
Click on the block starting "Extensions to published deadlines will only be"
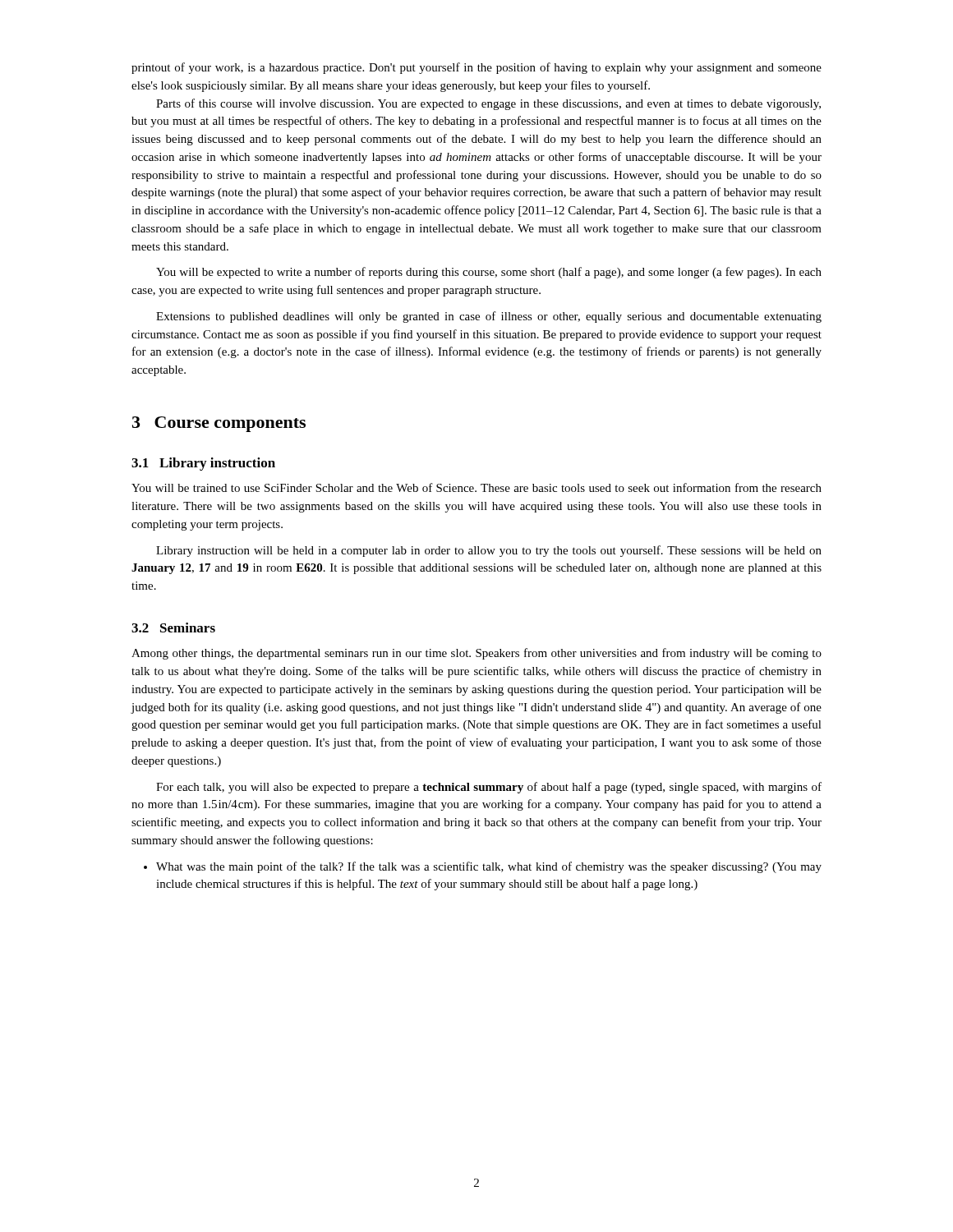476,343
